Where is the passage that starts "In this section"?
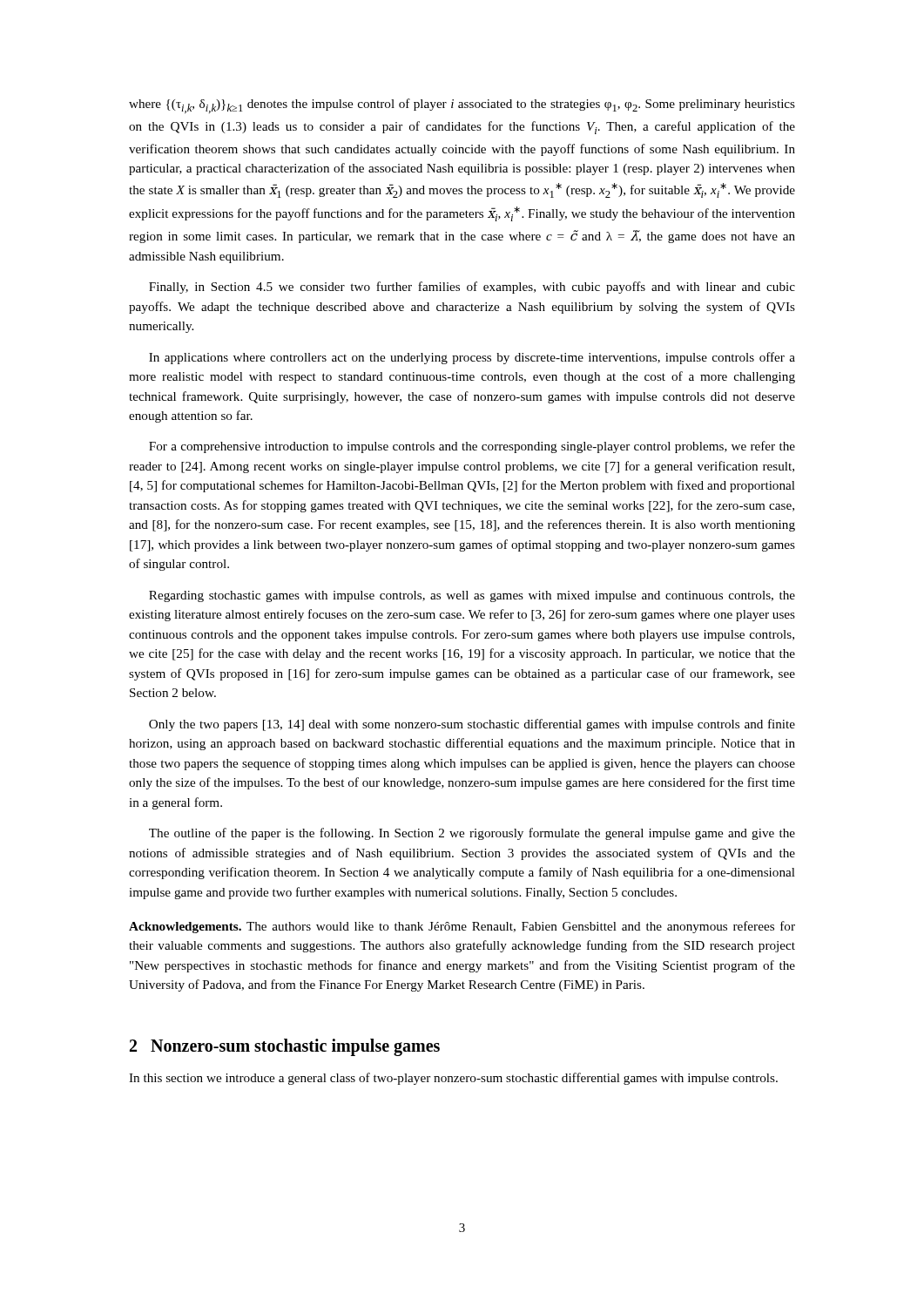This screenshot has height=1307, width=924. tap(454, 1077)
